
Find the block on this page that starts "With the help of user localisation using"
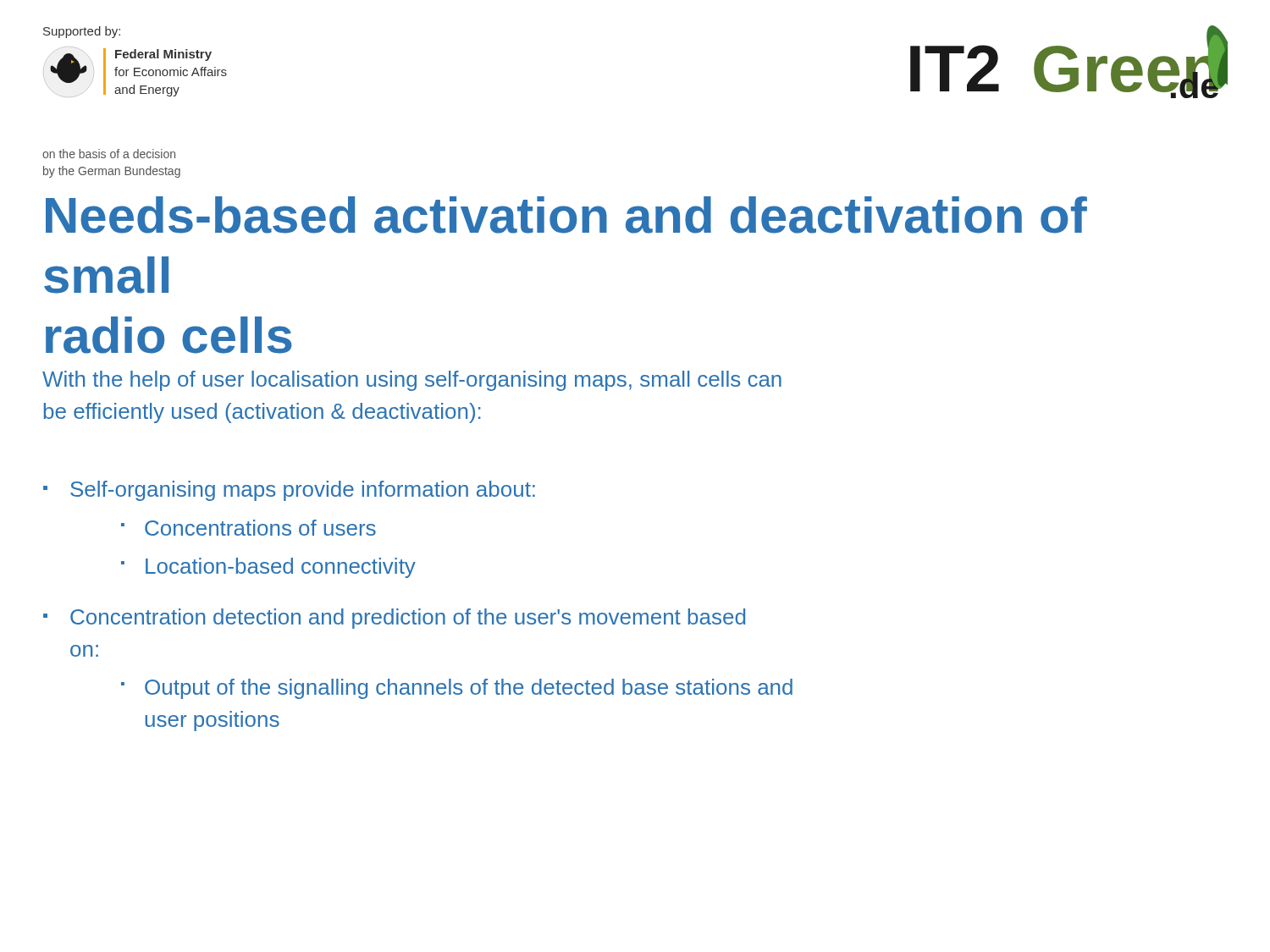(412, 395)
